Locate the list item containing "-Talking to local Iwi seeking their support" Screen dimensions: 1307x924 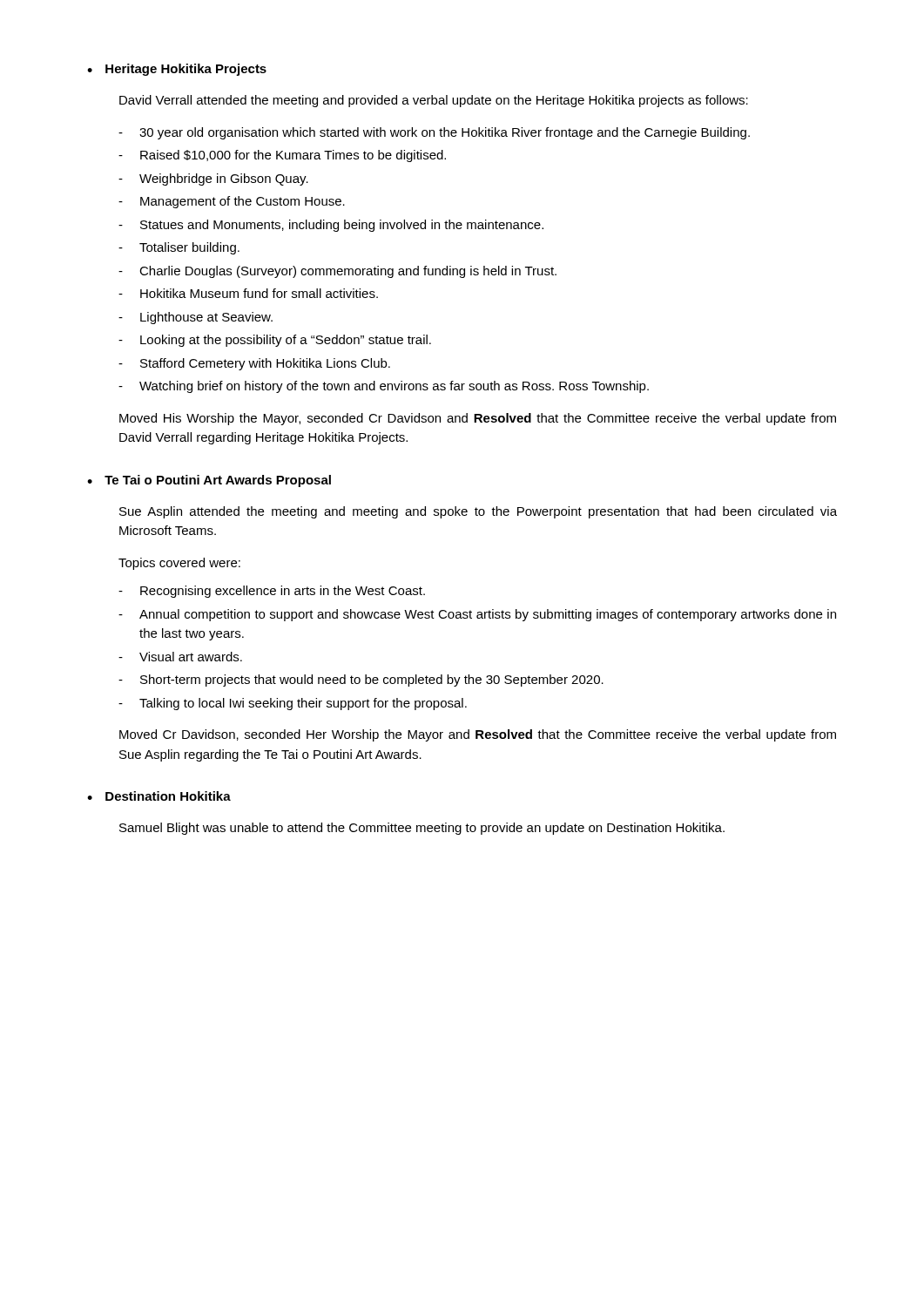[x=293, y=704]
